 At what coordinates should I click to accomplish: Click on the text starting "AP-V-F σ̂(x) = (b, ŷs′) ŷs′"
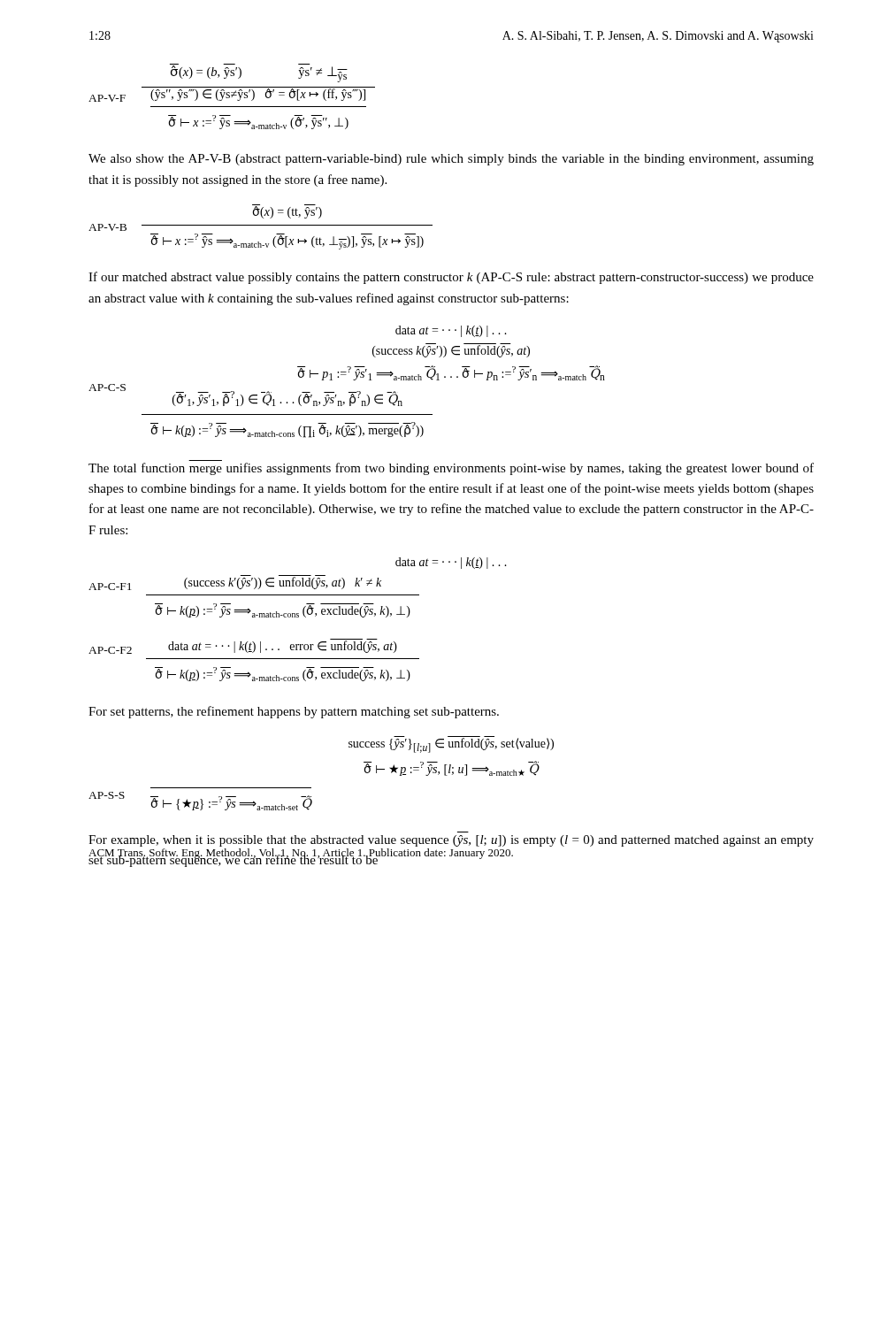point(232,96)
